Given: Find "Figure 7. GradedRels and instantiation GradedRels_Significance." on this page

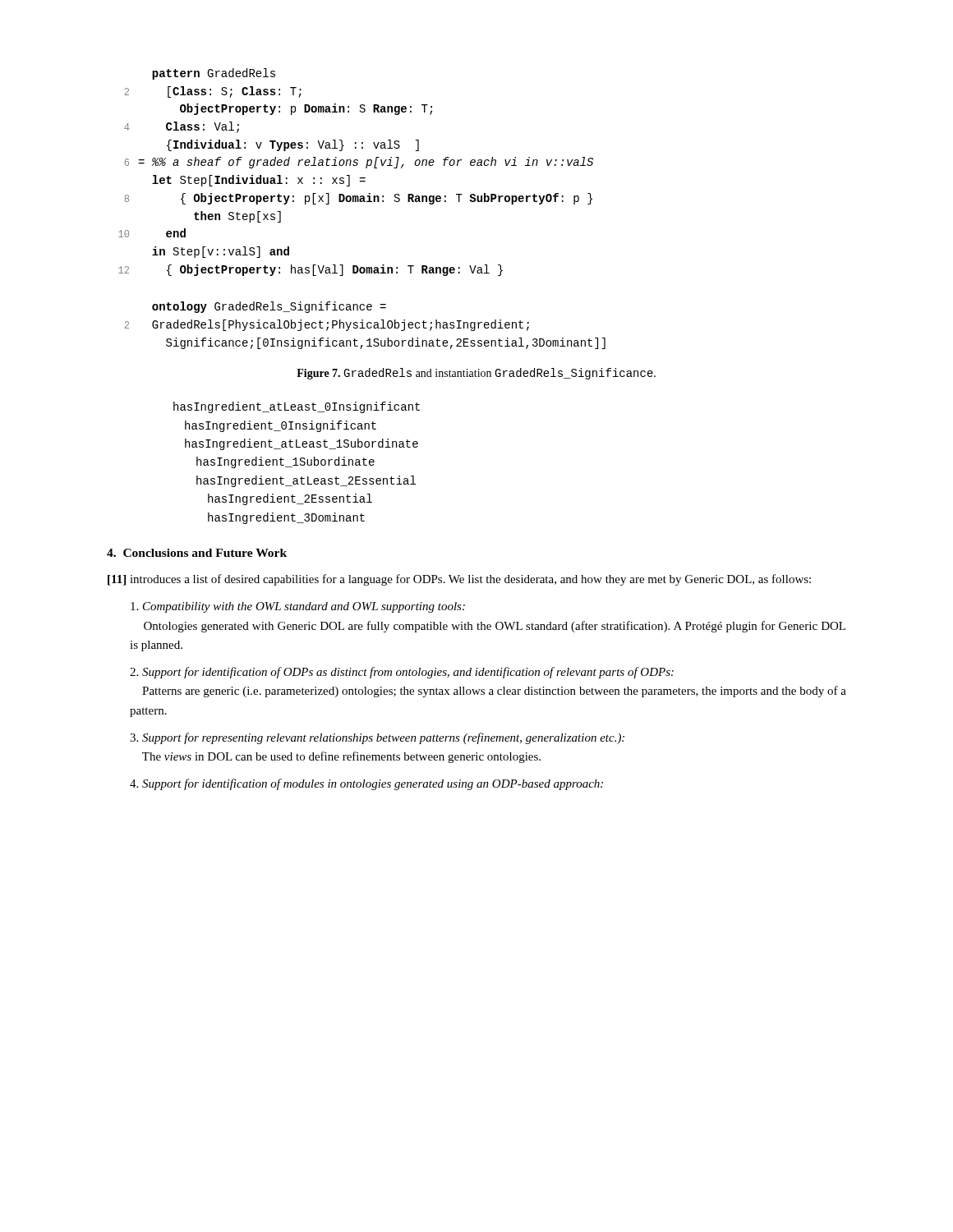Looking at the screenshot, I should pos(476,374).
